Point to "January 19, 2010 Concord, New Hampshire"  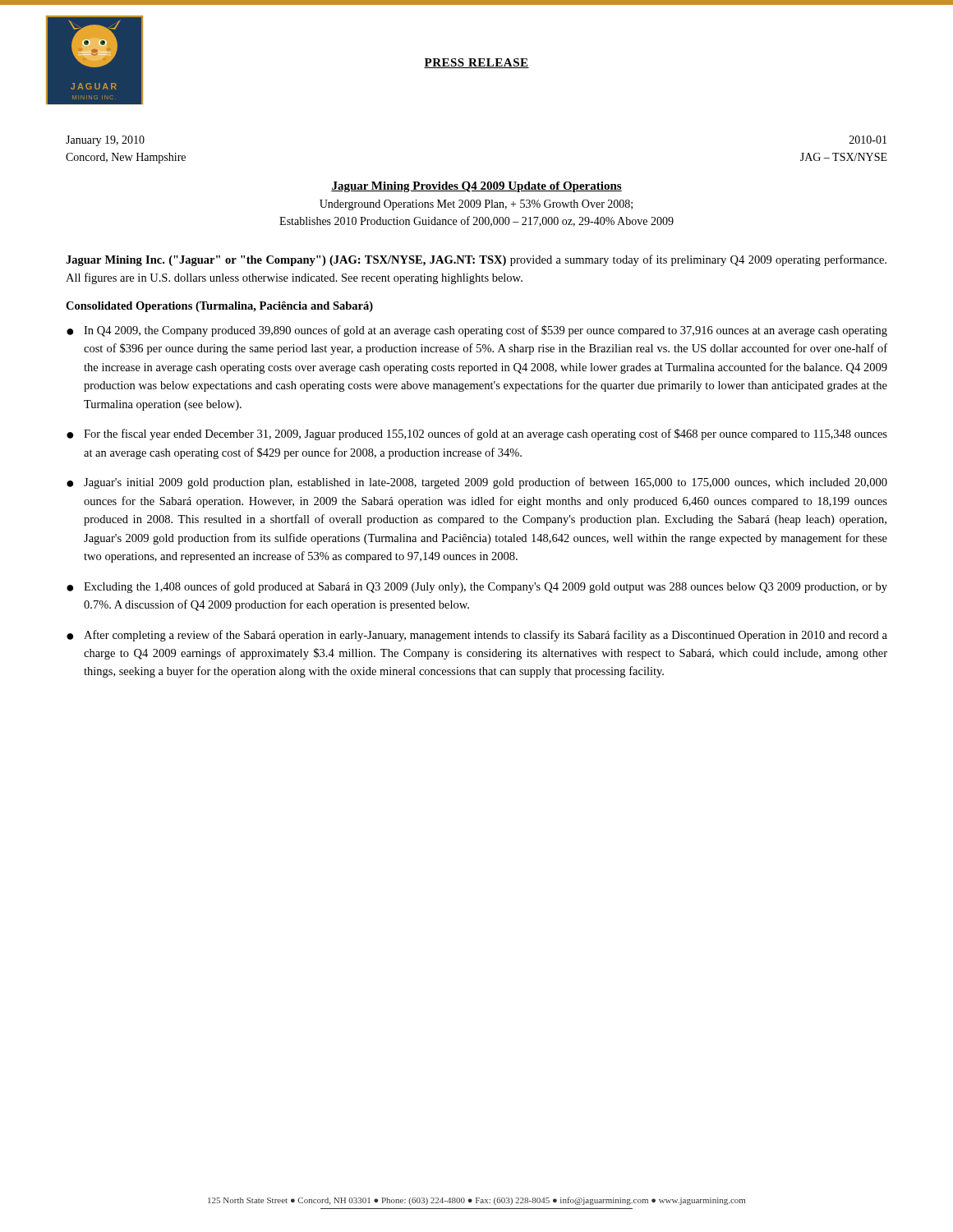click(x=126, y=149)
